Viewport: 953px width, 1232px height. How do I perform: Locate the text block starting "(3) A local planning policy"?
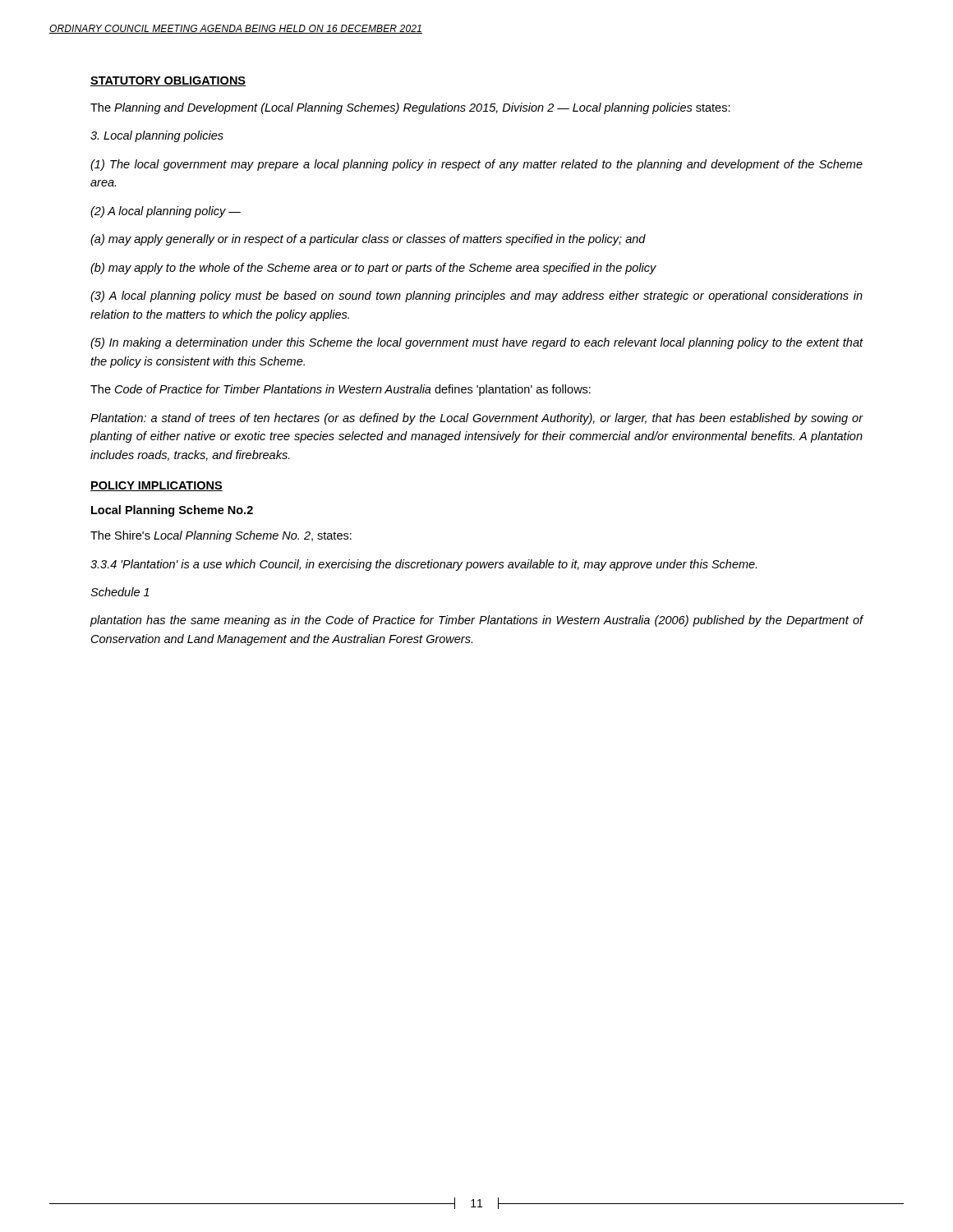pos(476,305)
